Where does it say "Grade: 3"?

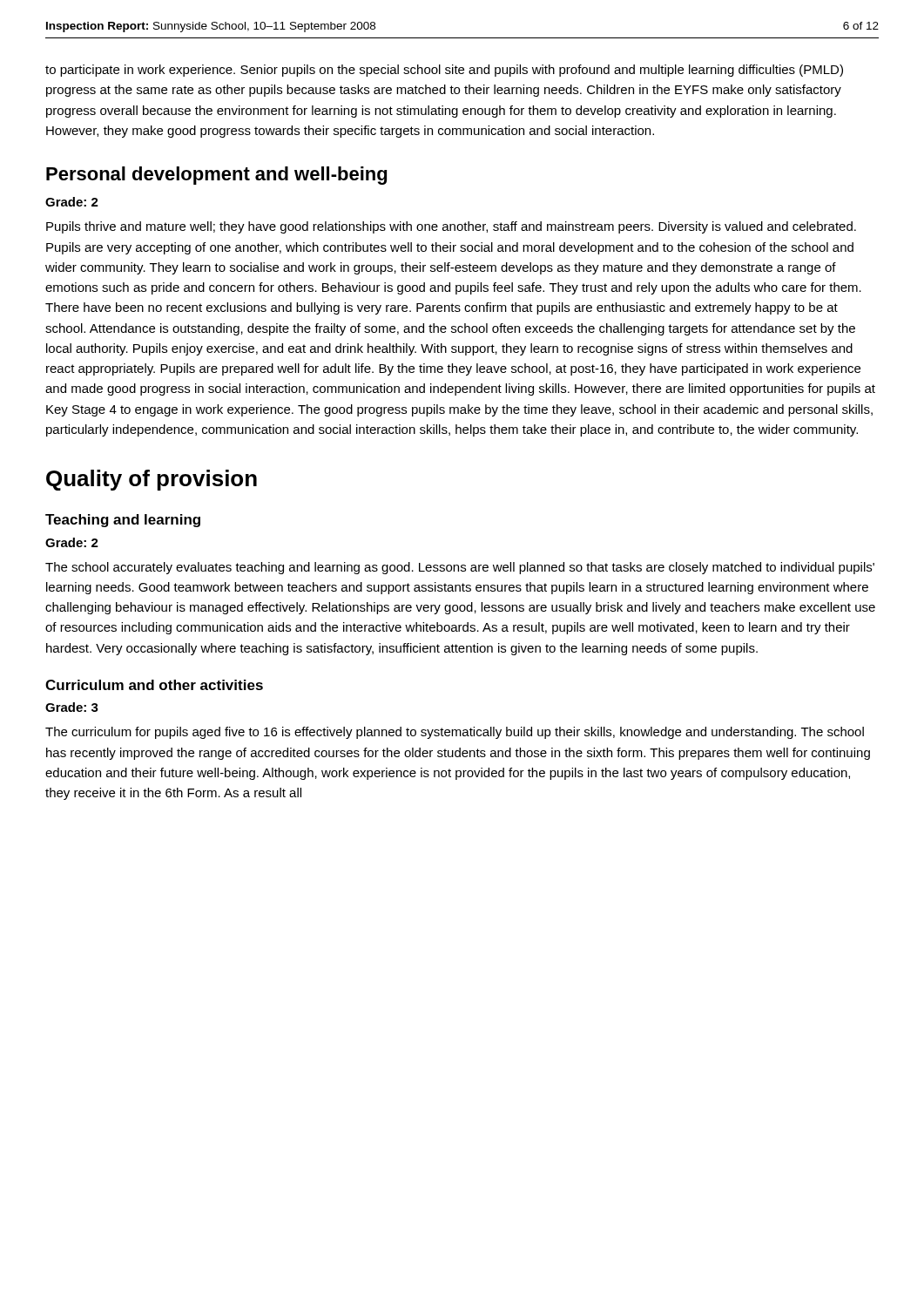click(72, 707)
